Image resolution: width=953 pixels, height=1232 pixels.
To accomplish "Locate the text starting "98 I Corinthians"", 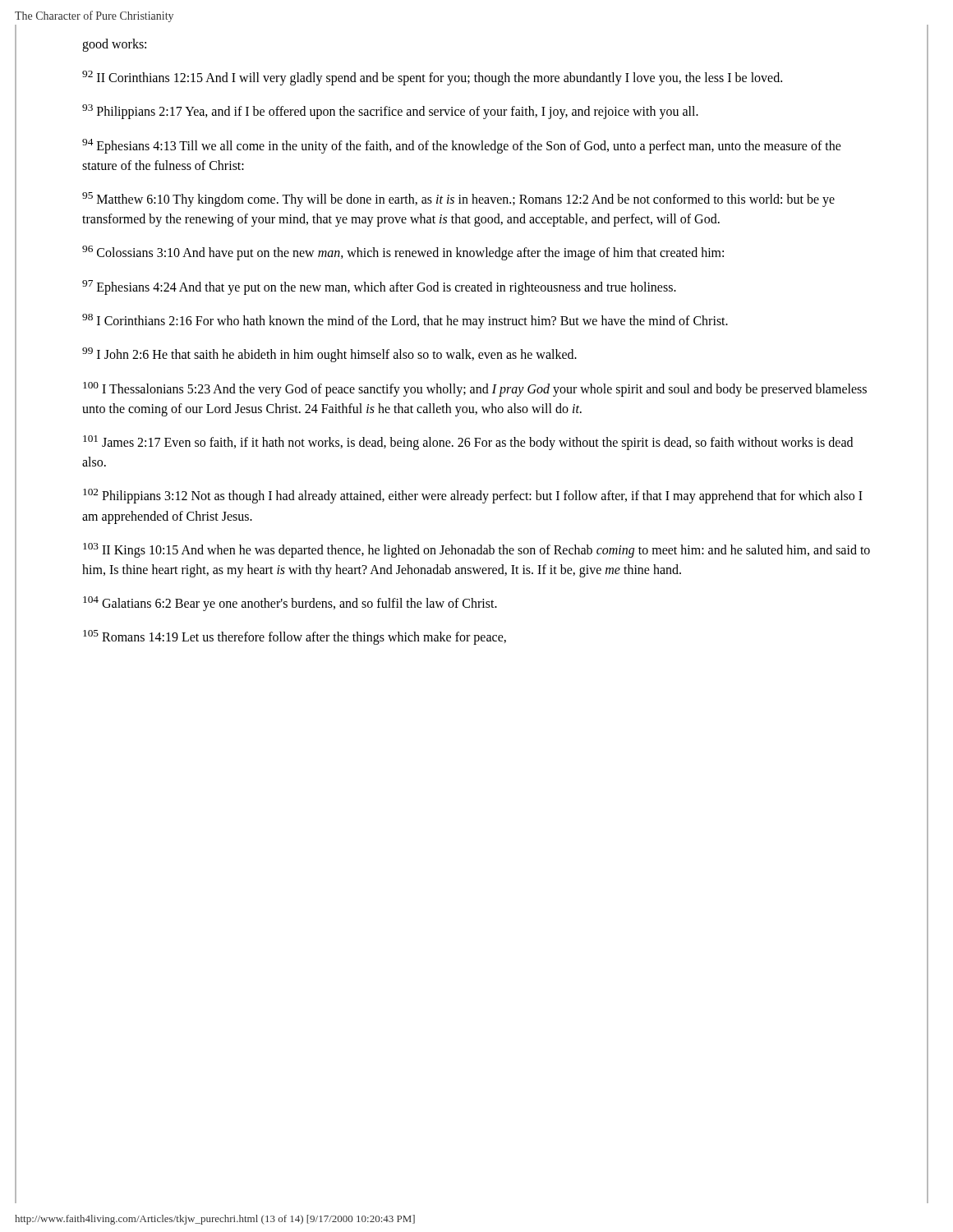I will 405,319.
